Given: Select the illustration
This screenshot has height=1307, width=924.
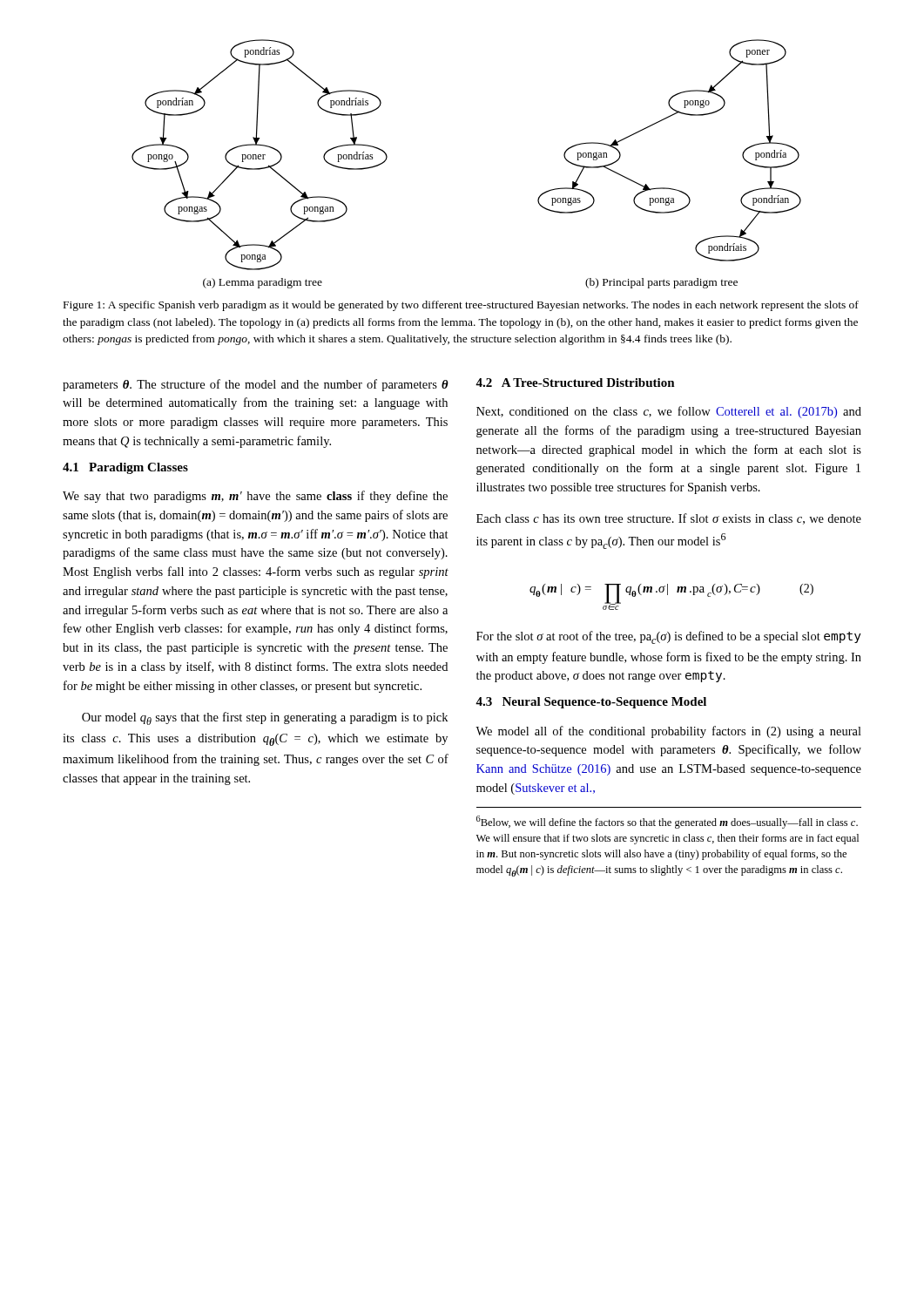Looking at the screenshot, I should click(x=462, y=158).
